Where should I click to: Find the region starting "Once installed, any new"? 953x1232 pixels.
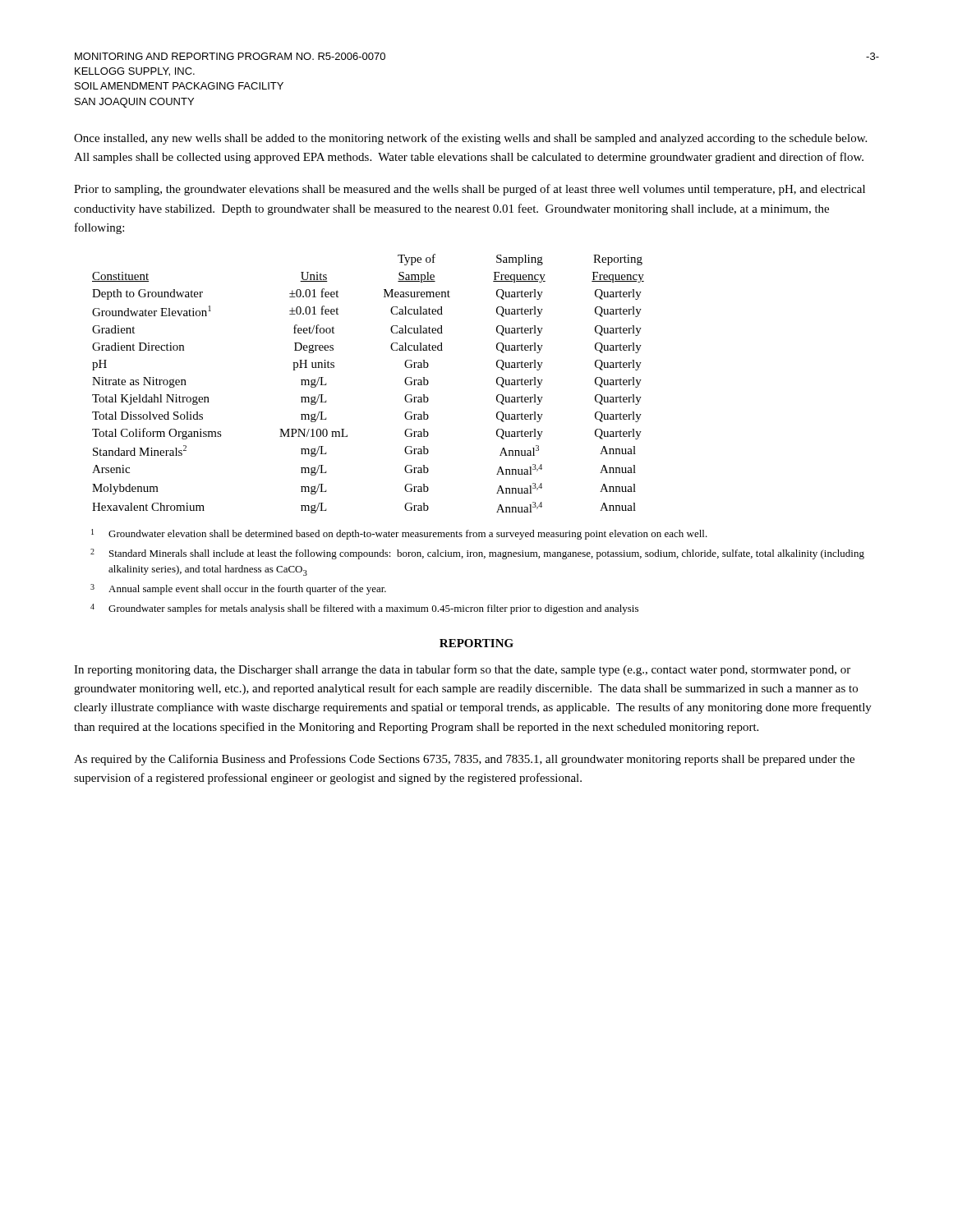pos(472,147)
